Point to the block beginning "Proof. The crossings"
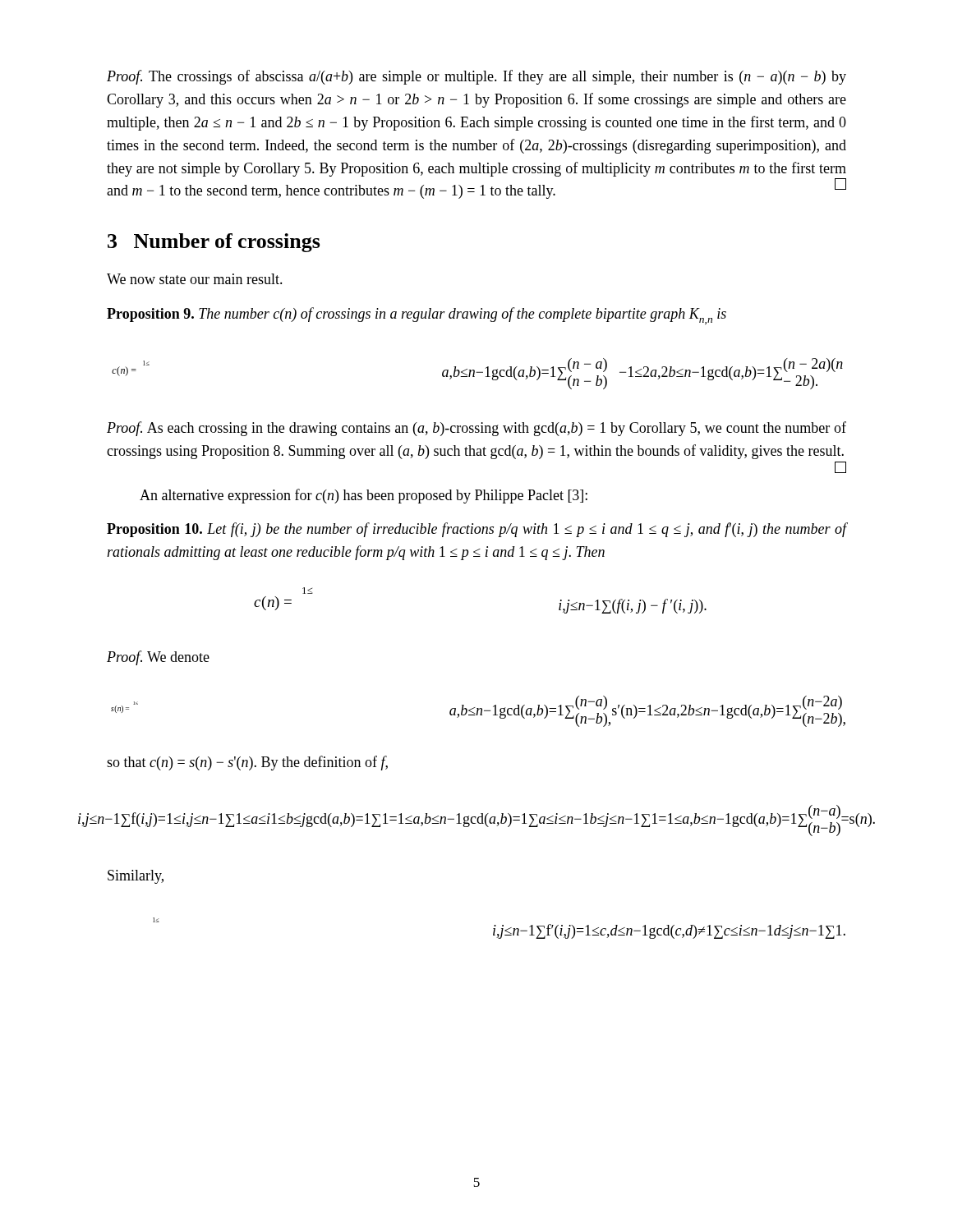953x1232 pixels. (x=476, y=134)
